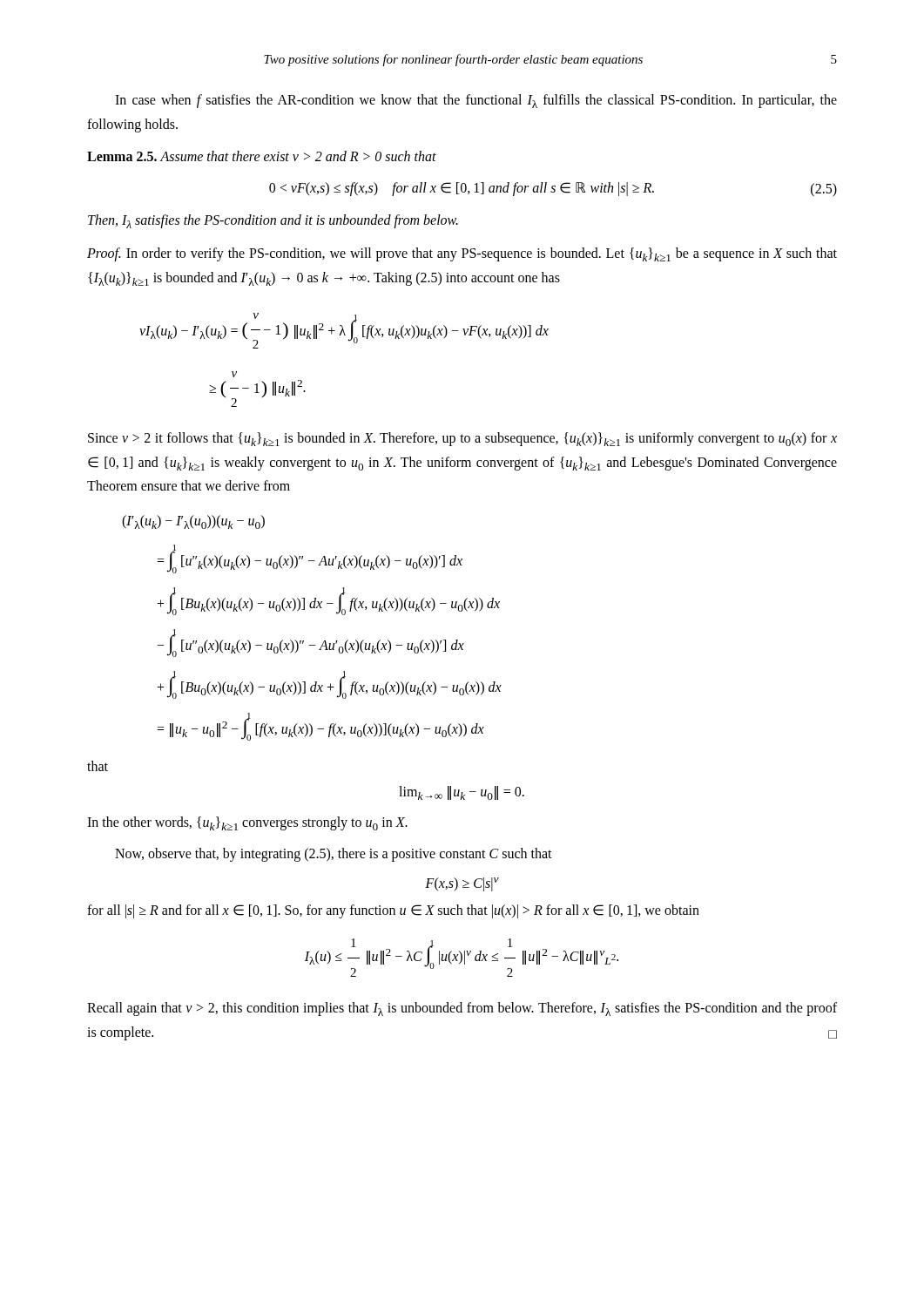This screenshot has height=1307, width=924.
Task: Click the formula that begins "νIλ(uk) − I′λ(uk)"
Action: [344, 331]
